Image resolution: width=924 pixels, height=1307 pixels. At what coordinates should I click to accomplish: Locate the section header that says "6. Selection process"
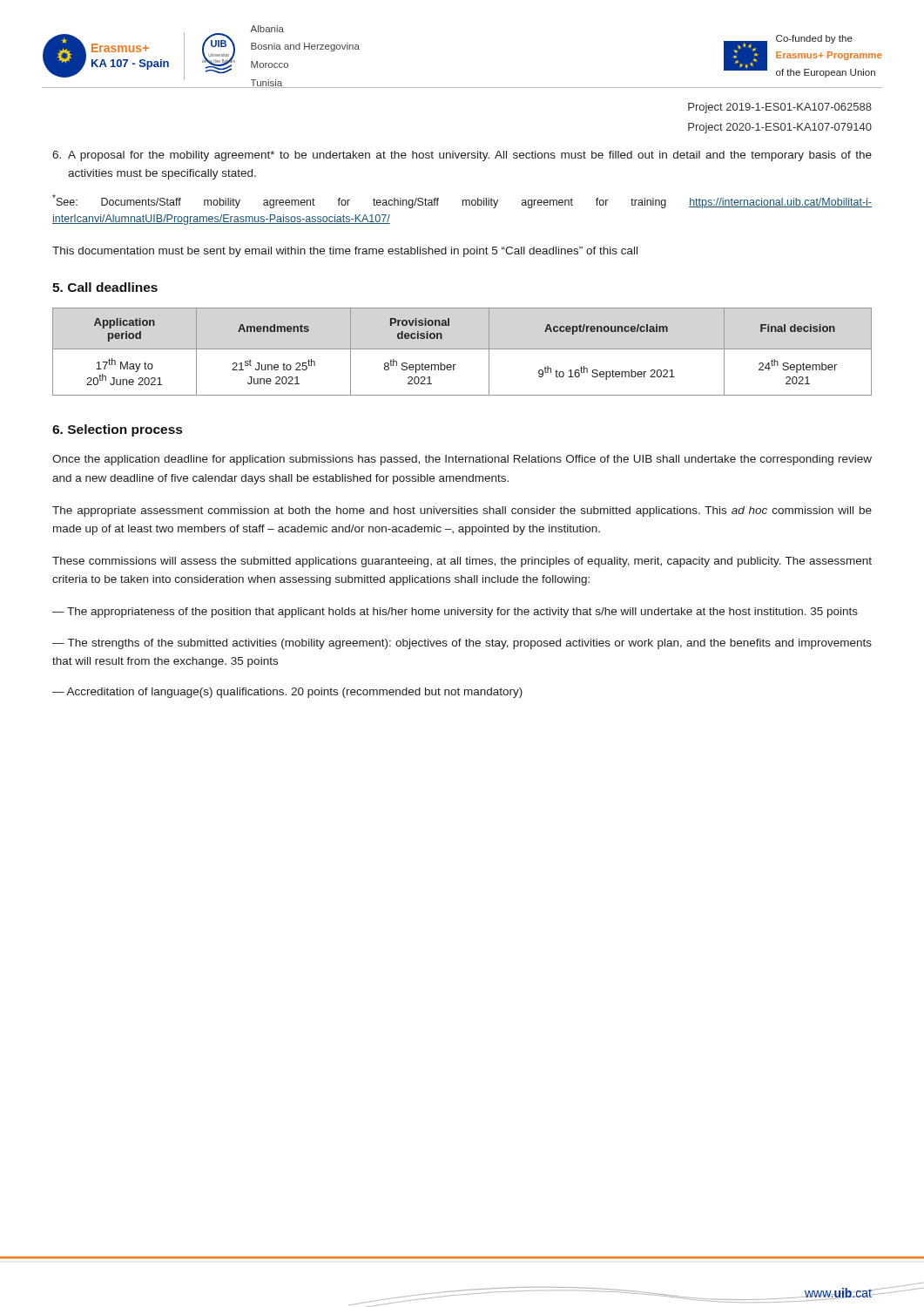[118, 429]
